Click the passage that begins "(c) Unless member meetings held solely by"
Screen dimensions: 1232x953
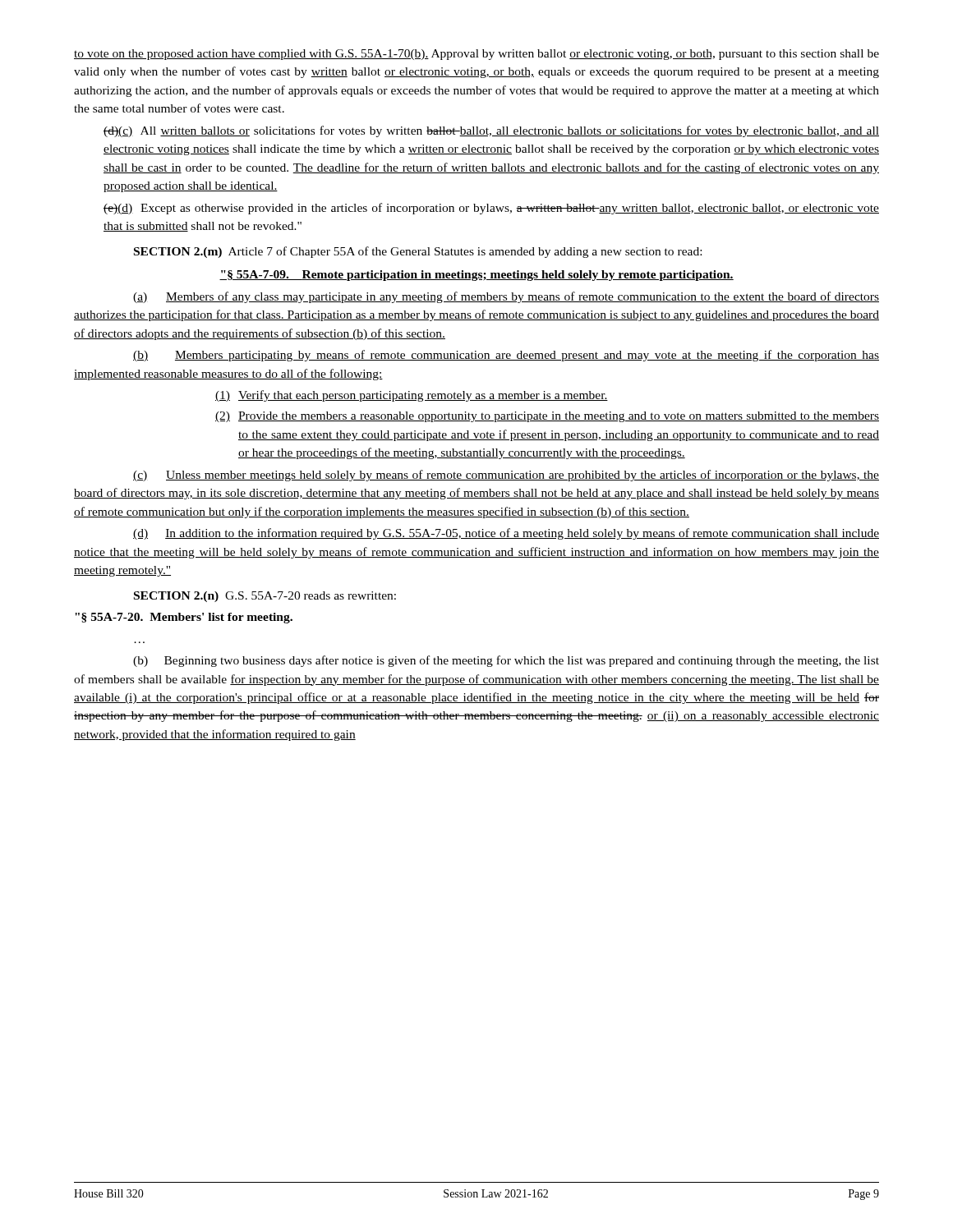click(x=476, y=493)
